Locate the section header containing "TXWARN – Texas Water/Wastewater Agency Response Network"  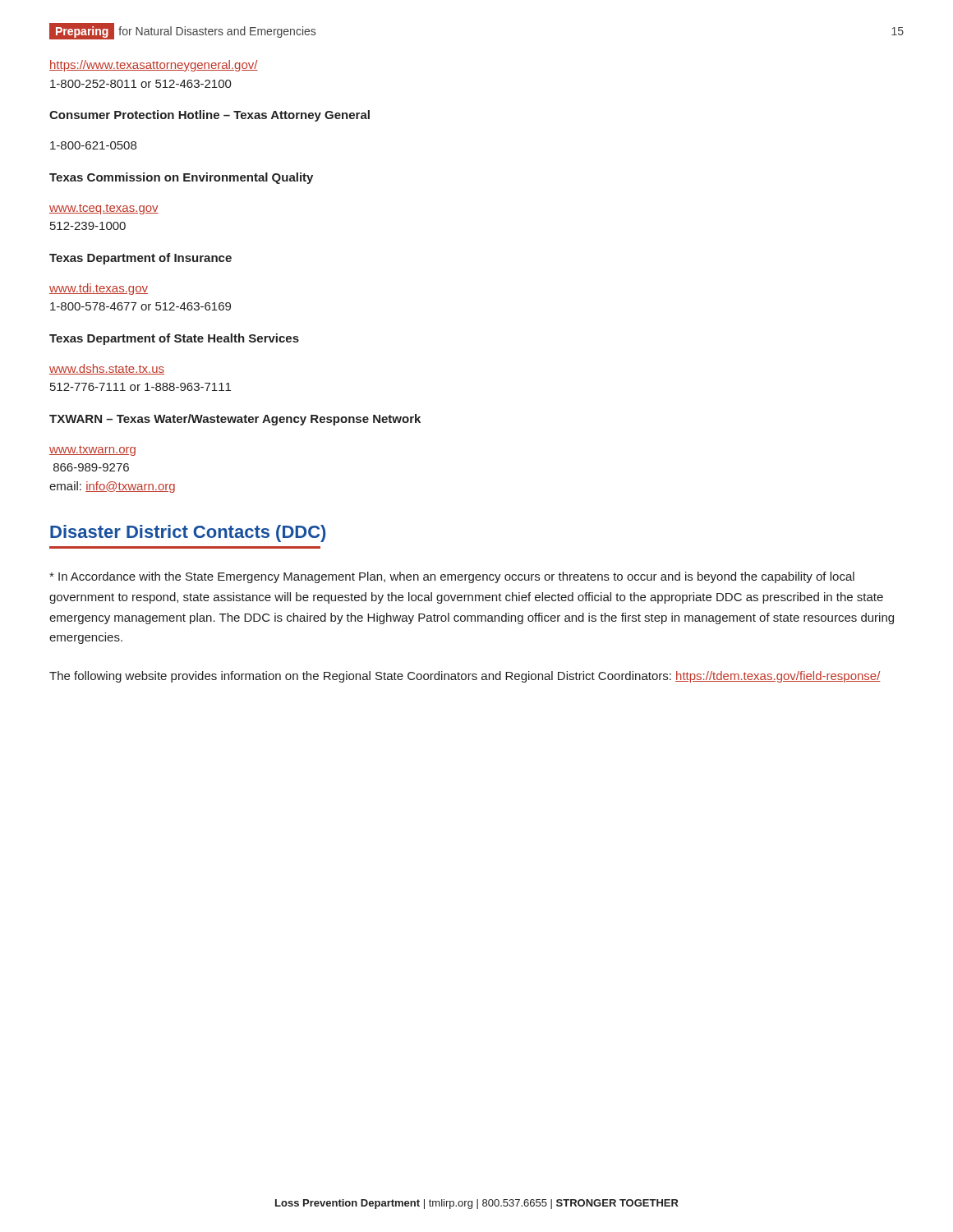(x=235, y=420)
